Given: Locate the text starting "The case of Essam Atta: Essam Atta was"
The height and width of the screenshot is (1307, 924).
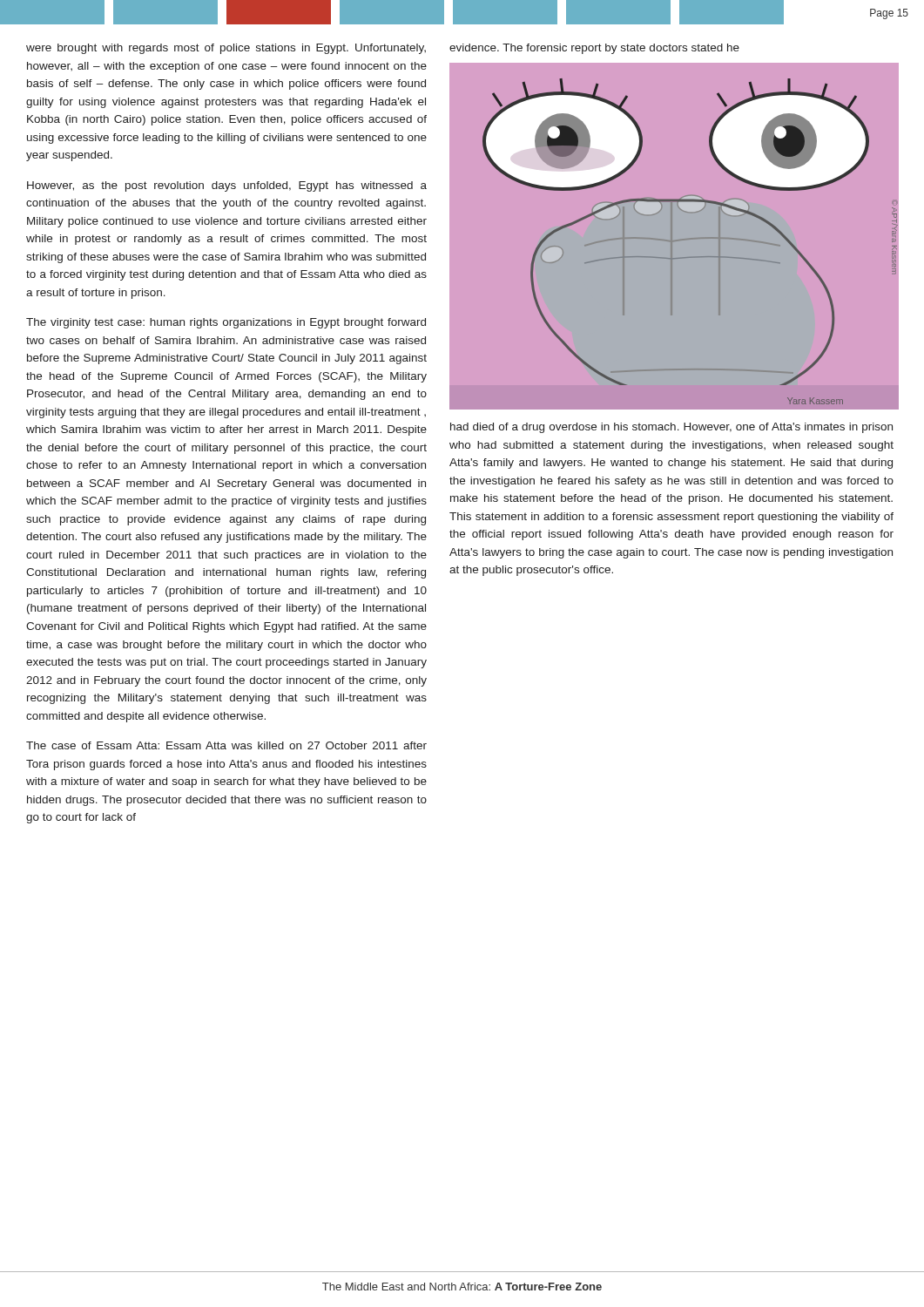Looking at the screenshot, I should coord(226,781).
